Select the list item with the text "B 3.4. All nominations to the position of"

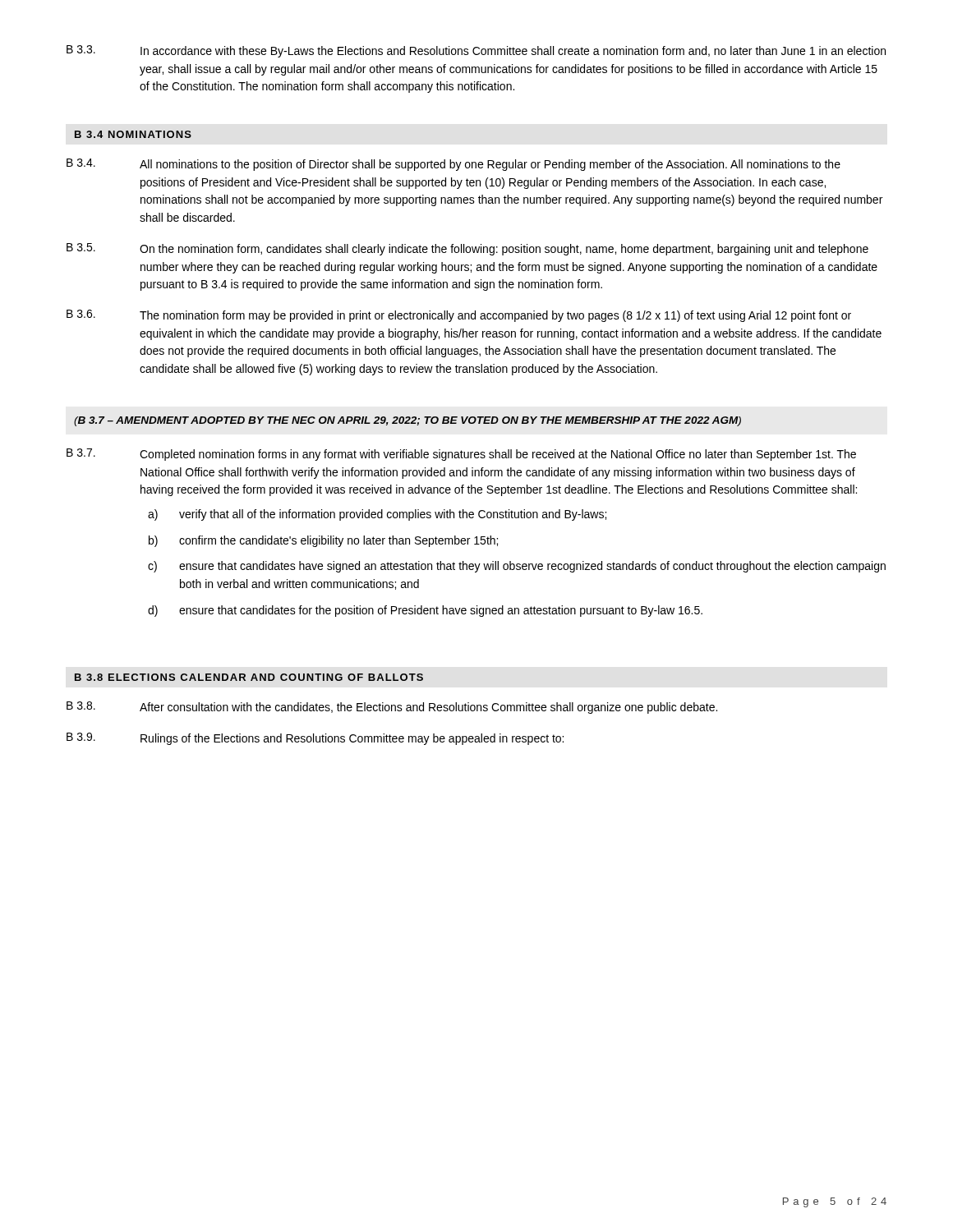point(476,192)
